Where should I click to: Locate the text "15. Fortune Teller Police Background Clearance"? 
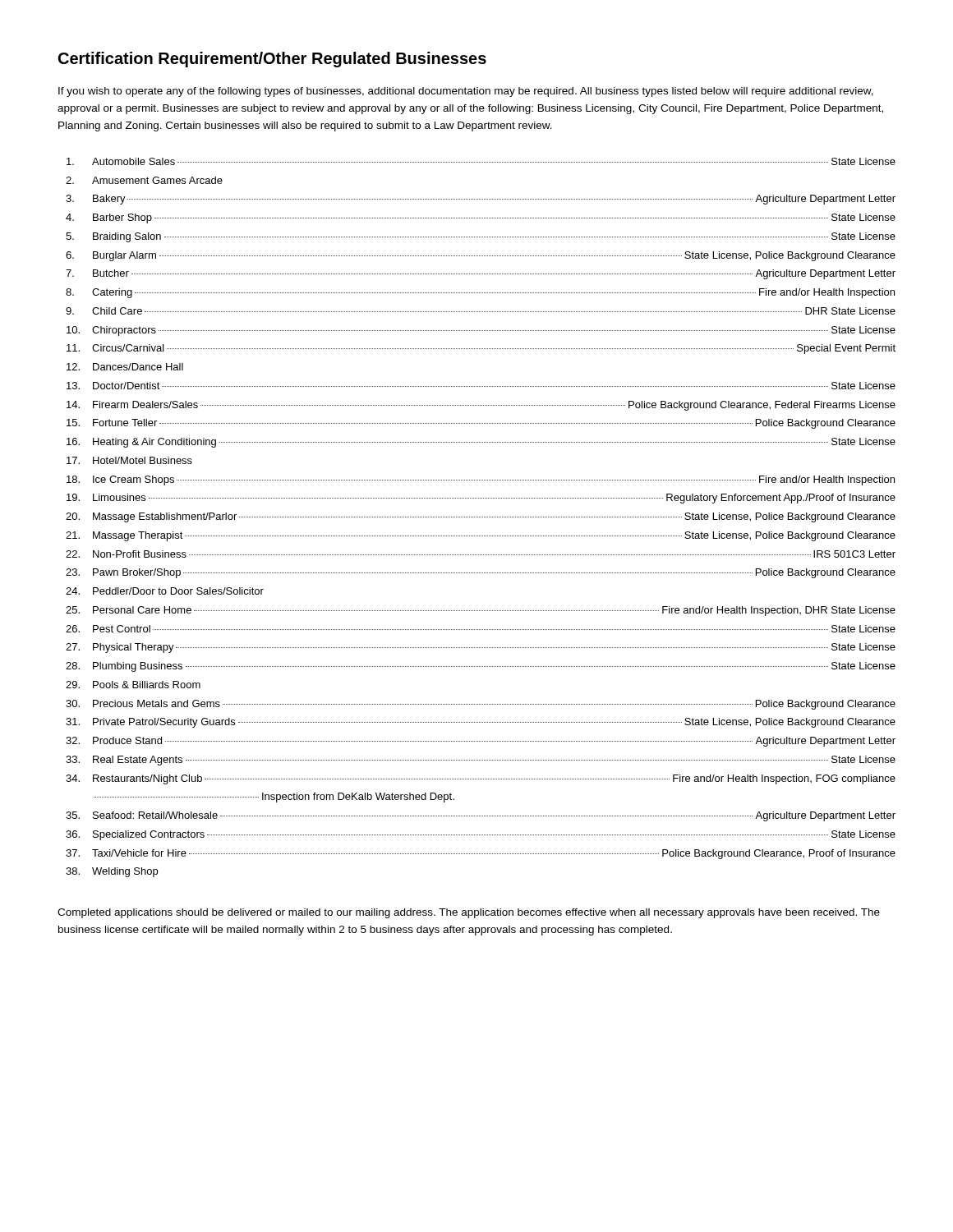(x=481, y=424)
